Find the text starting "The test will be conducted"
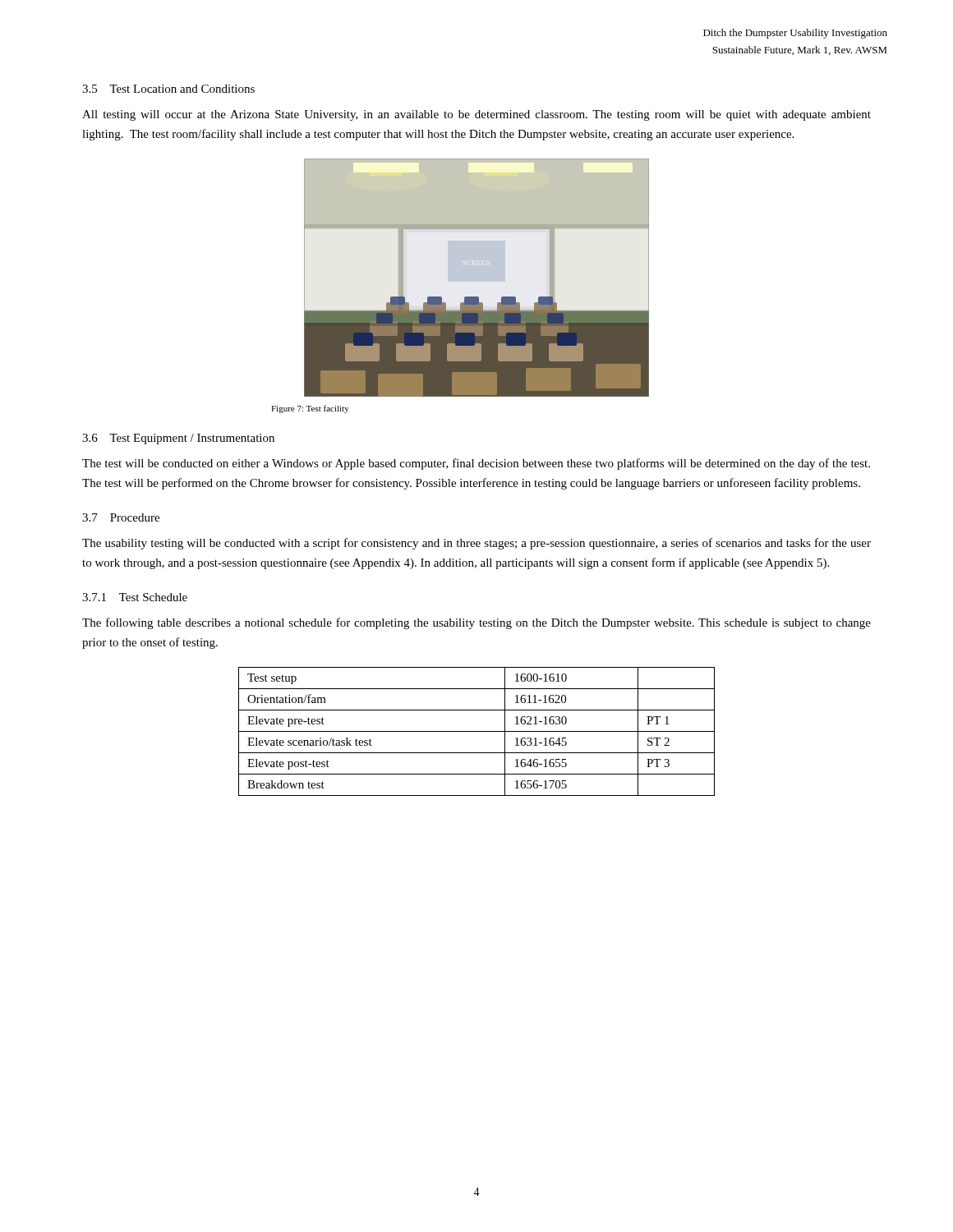953x1232 pixels. click(x=476, y=473)
